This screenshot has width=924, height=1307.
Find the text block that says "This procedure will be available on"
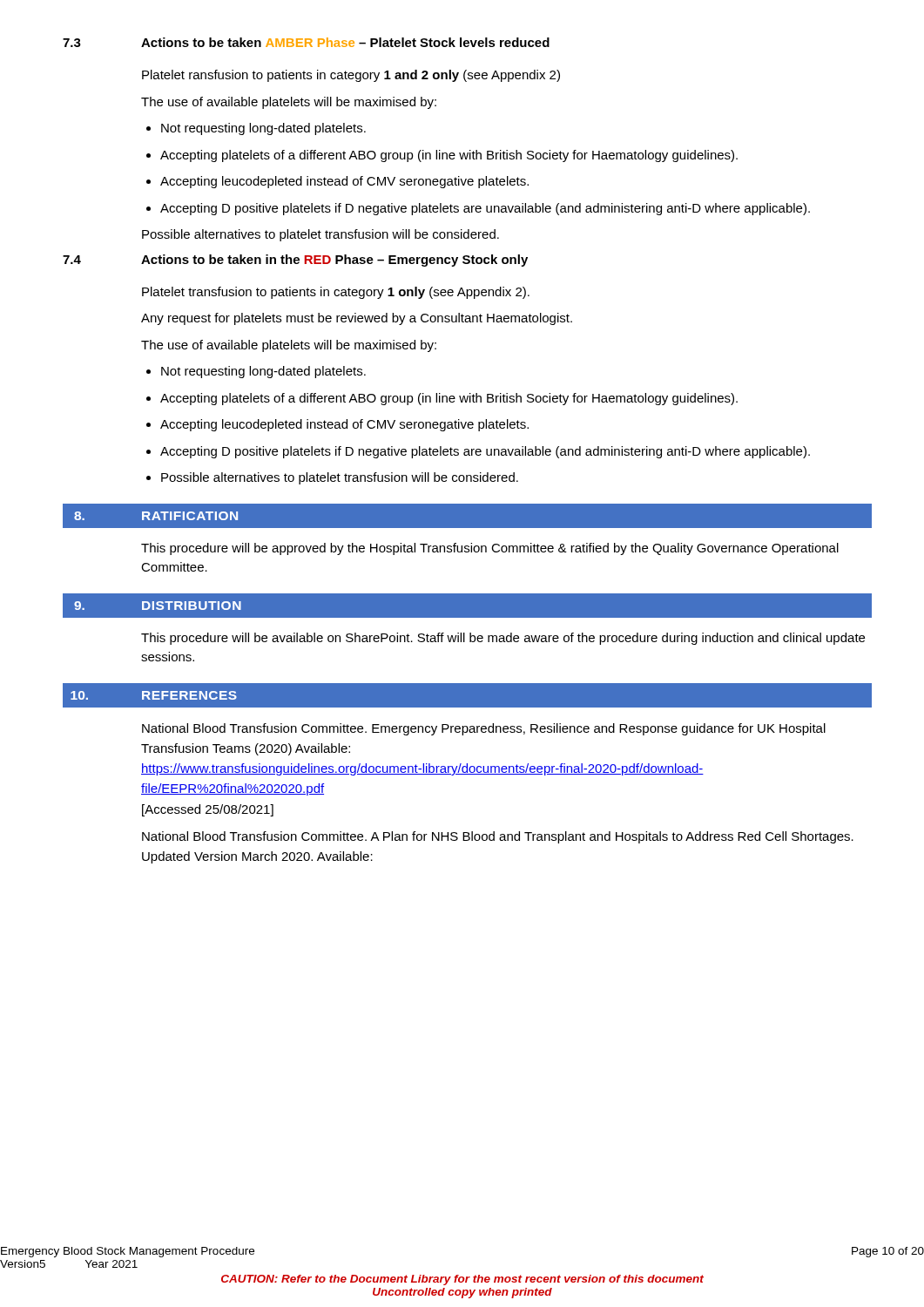503,647
